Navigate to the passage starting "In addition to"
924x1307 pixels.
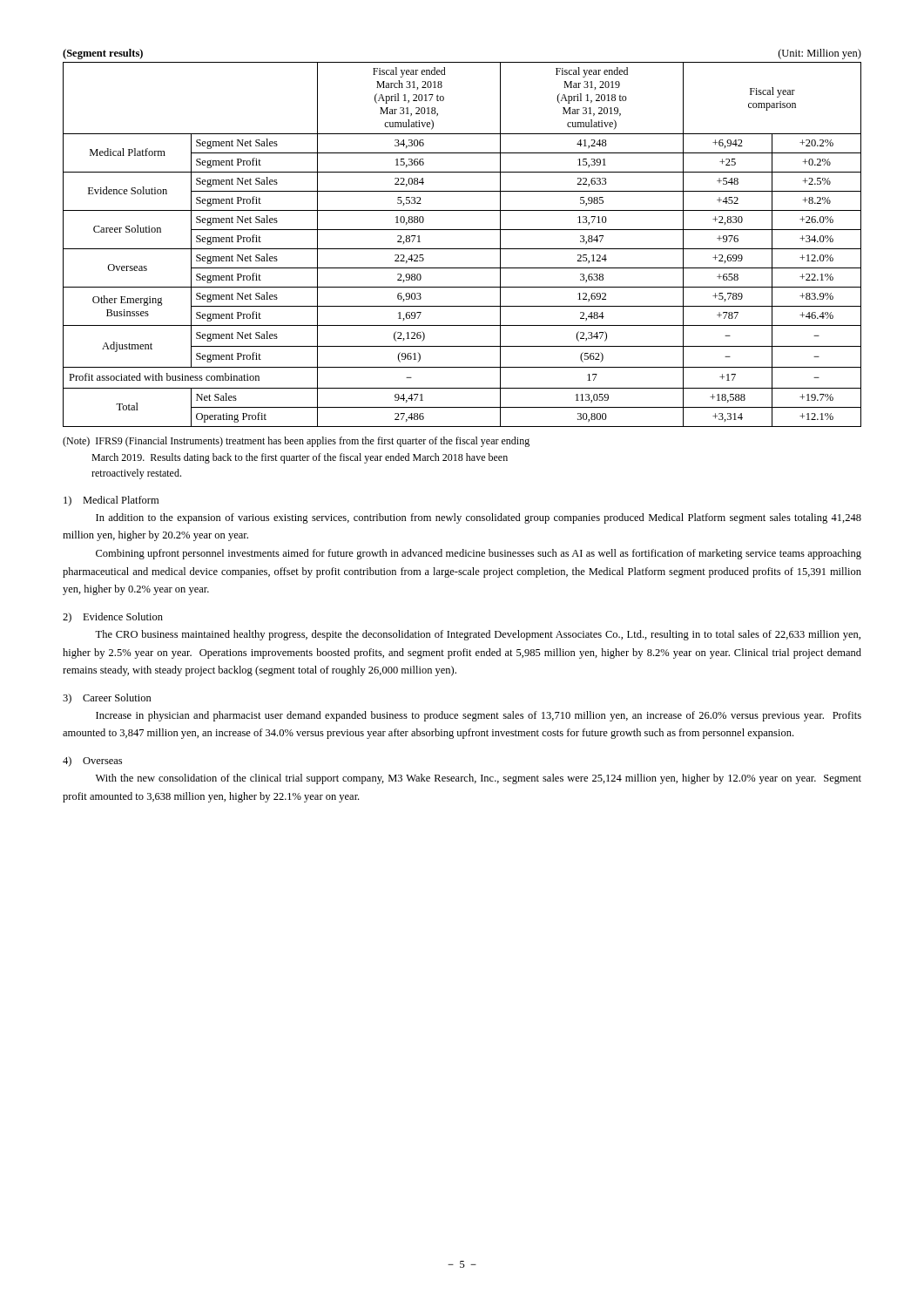(x=462, y=554)
